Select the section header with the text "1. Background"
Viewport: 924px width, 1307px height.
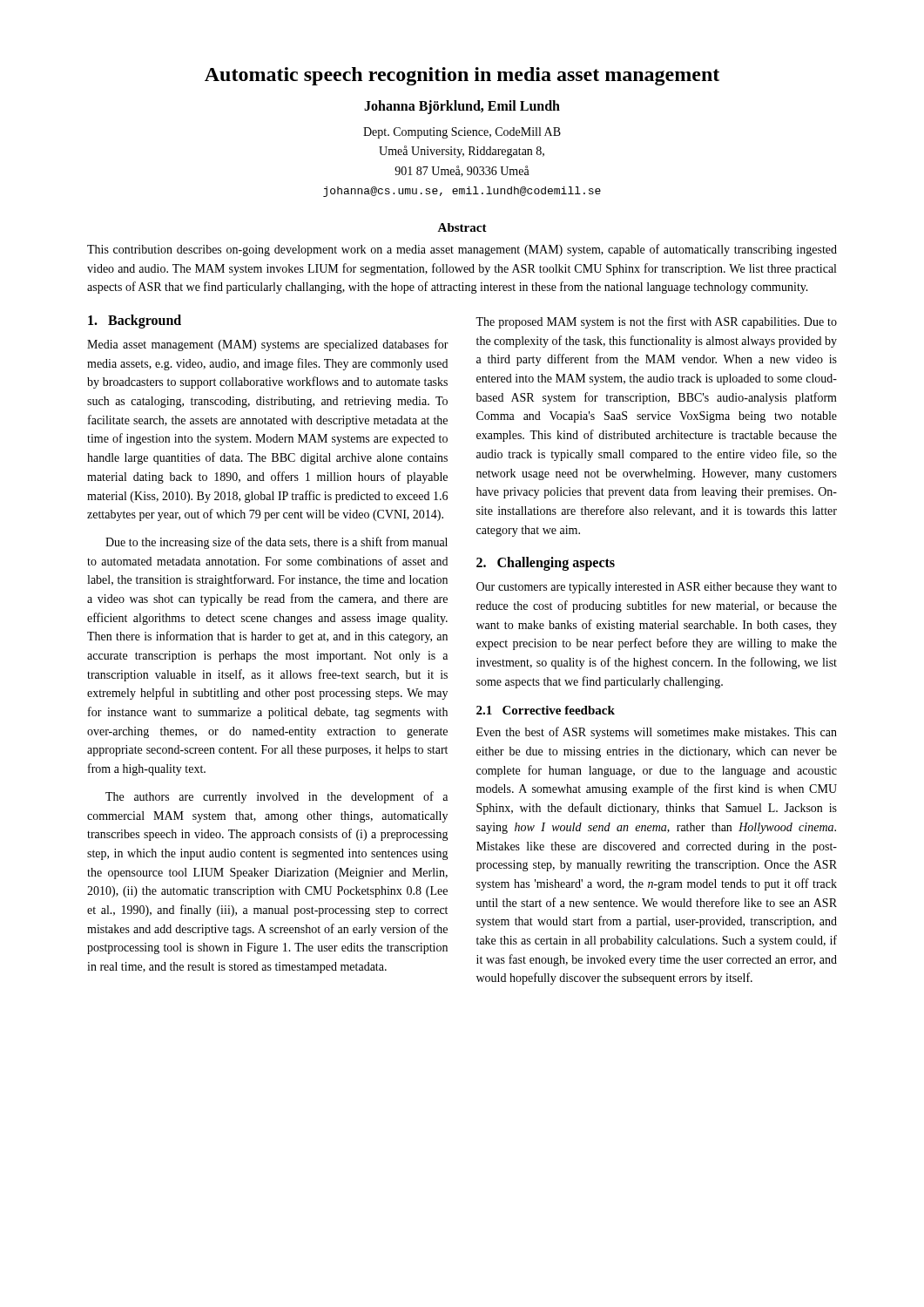pos(134,320)
